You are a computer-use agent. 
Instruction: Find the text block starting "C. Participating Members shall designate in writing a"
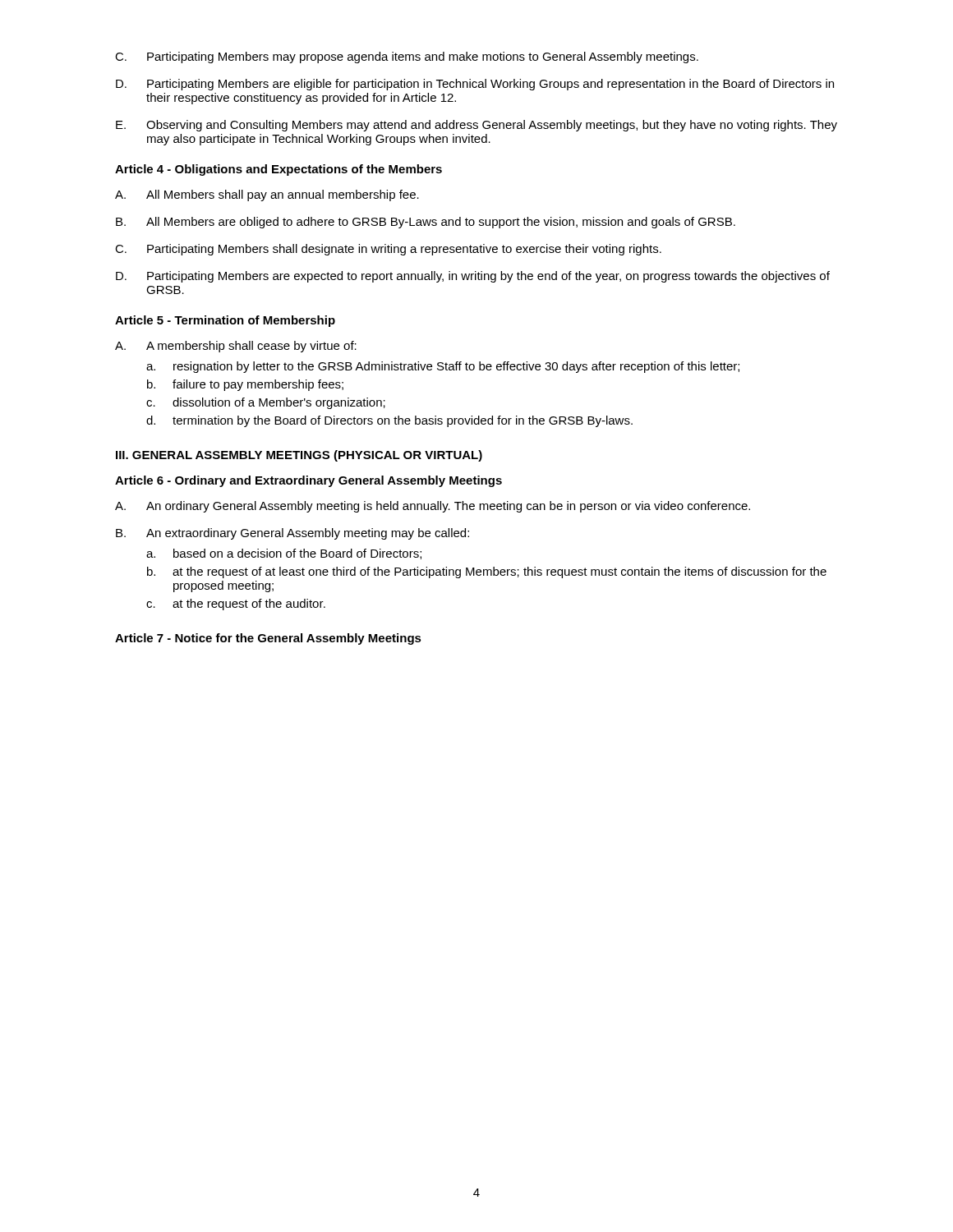[x=476, y=248]
